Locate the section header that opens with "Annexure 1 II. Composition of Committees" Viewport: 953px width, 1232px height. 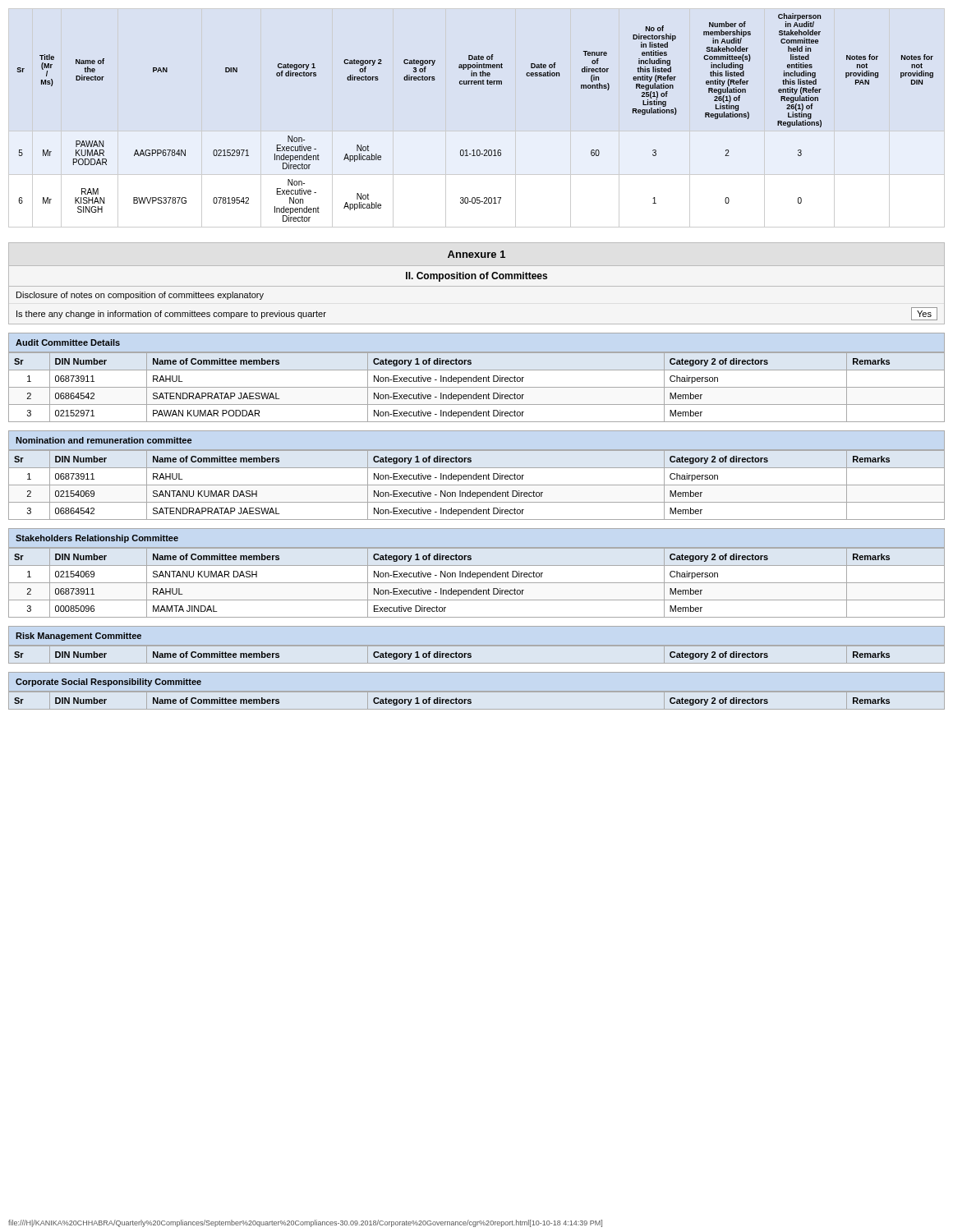click(476, 283)
